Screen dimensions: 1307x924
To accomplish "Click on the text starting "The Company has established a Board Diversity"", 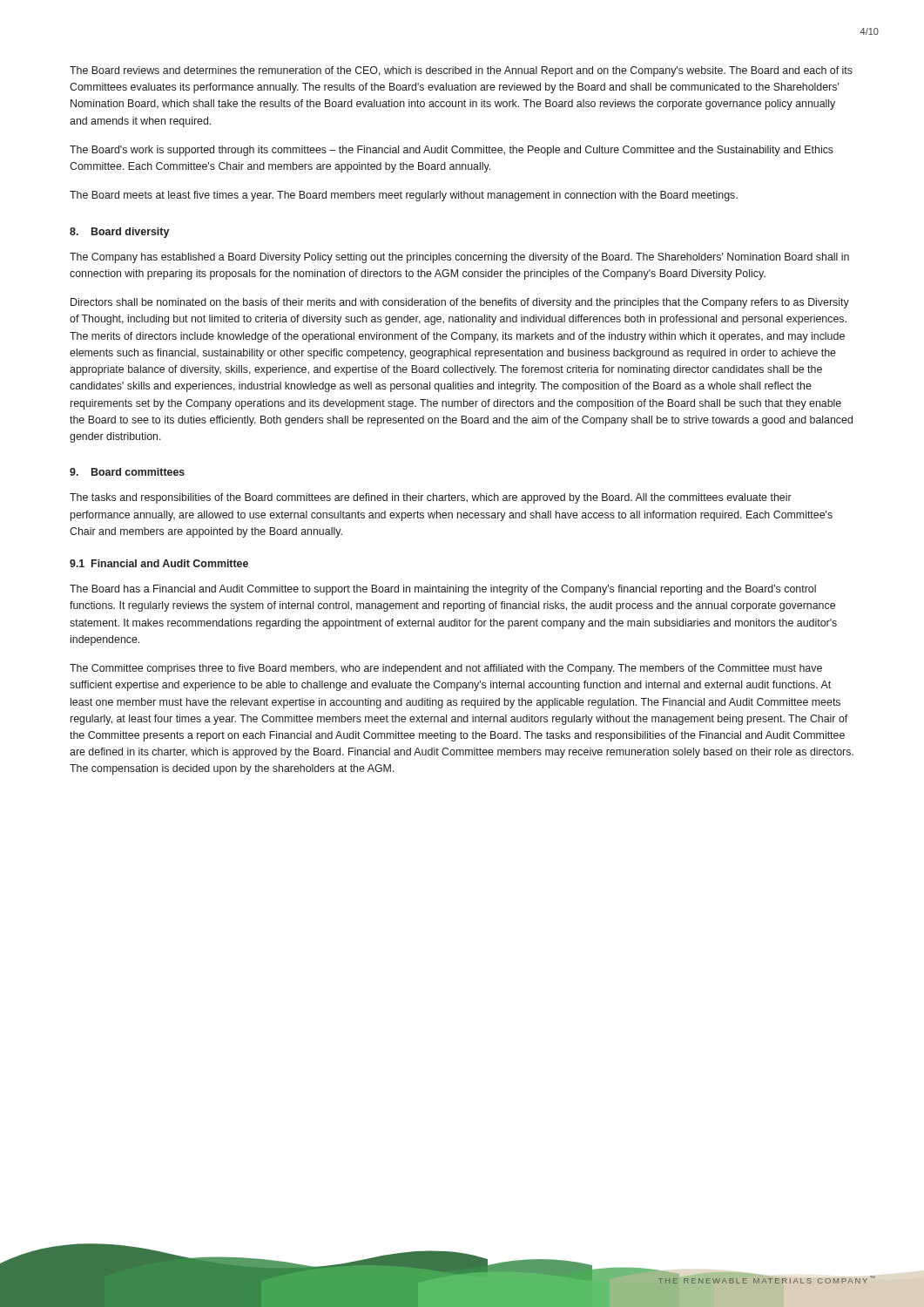I will (460, 265).
